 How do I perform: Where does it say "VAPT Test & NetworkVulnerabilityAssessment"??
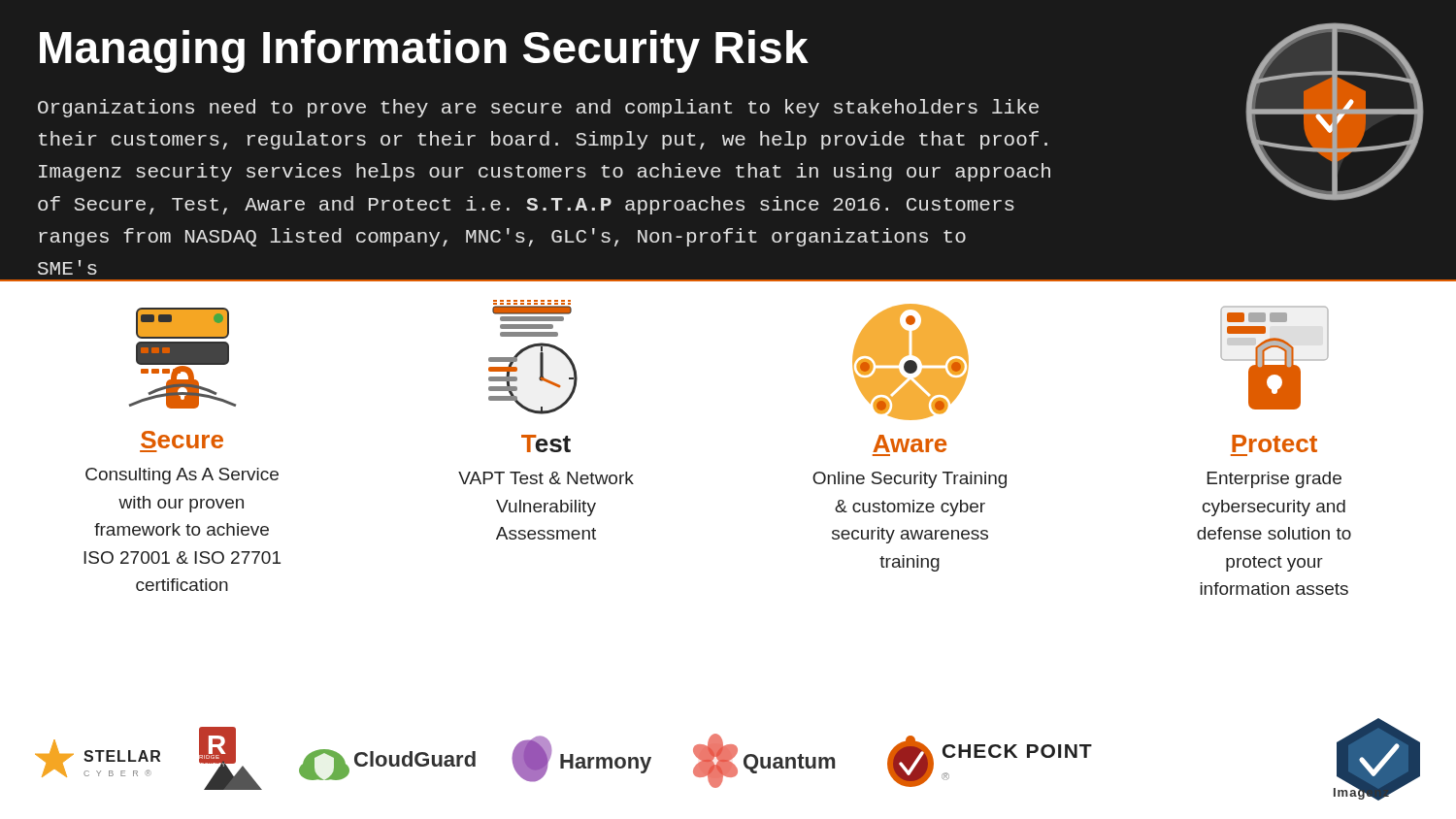546,506
